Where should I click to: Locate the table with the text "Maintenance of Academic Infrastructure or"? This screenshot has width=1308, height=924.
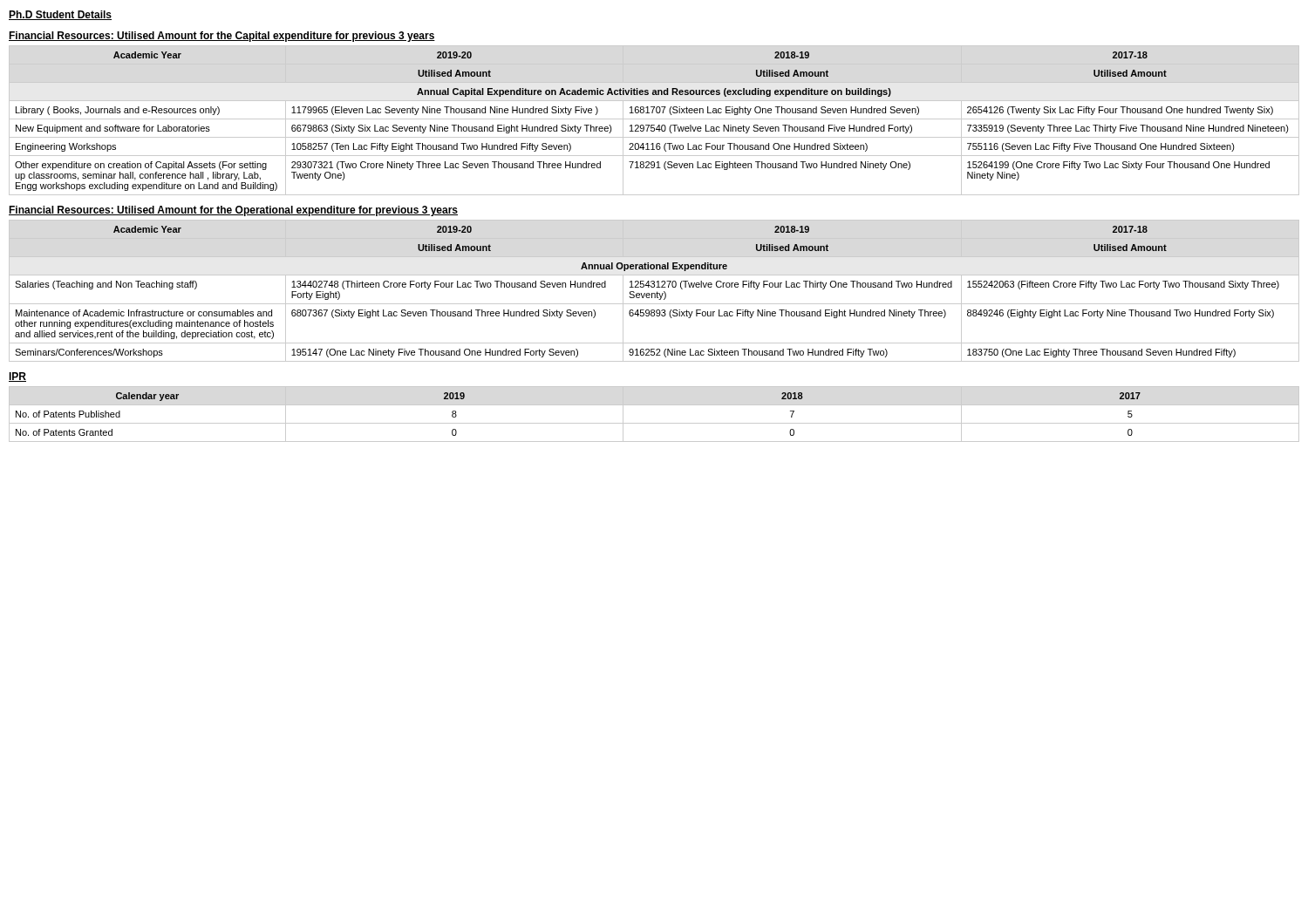tap(654, 291)
